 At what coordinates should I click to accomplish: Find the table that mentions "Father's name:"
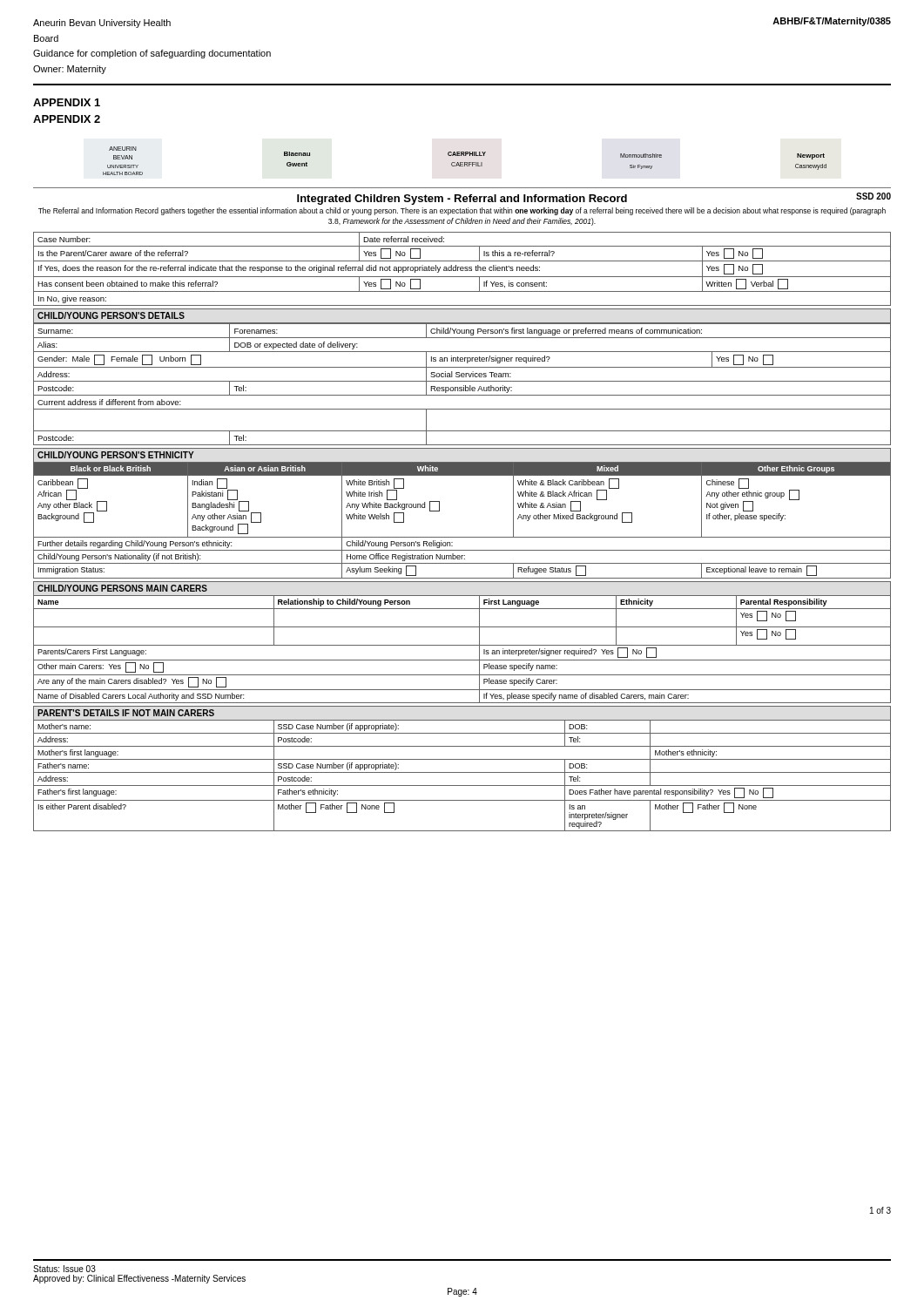(x=462, y=775)
